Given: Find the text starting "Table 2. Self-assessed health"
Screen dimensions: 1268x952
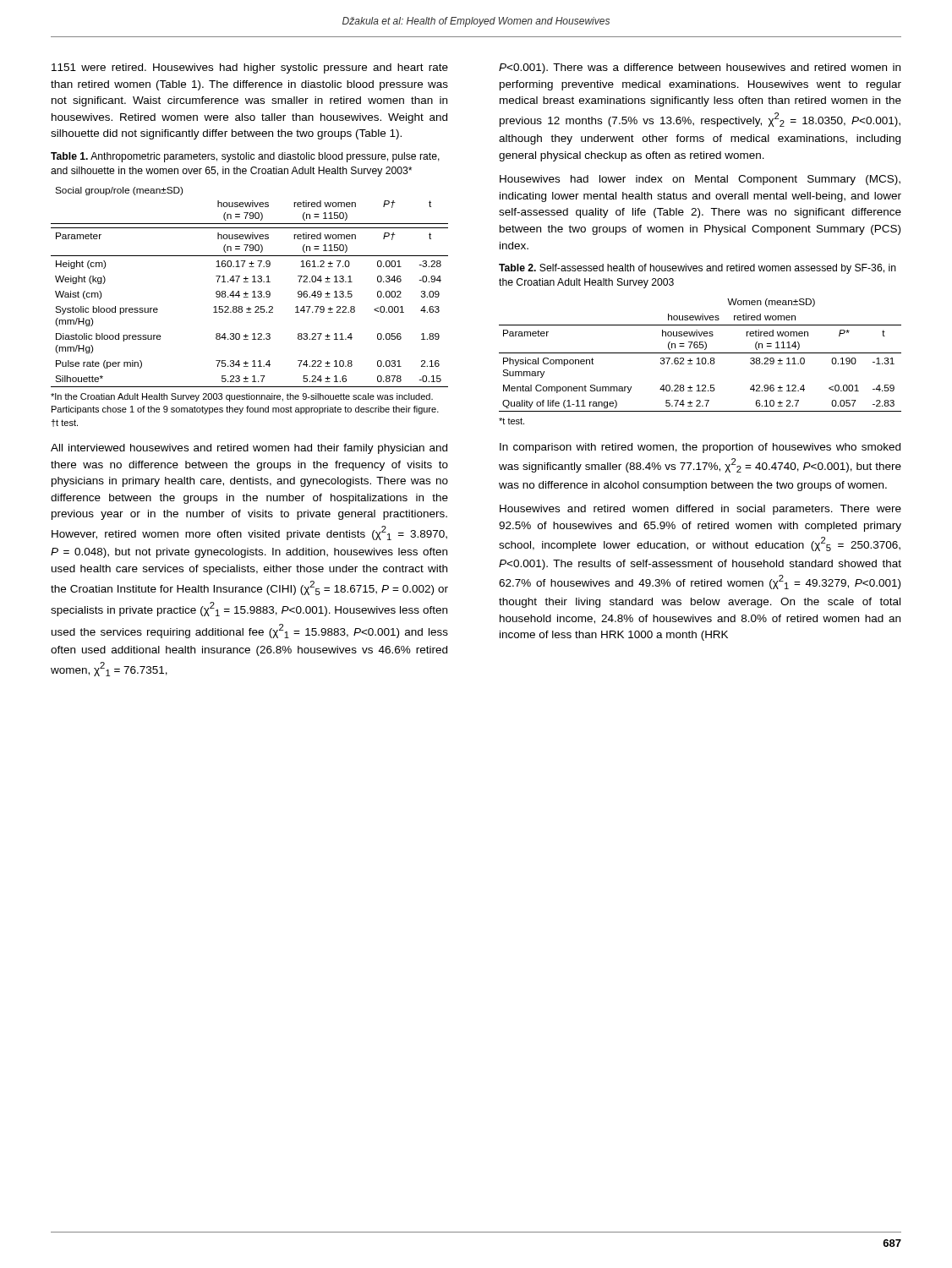Looking at the screenshot, I should click(x=697, y=275).
